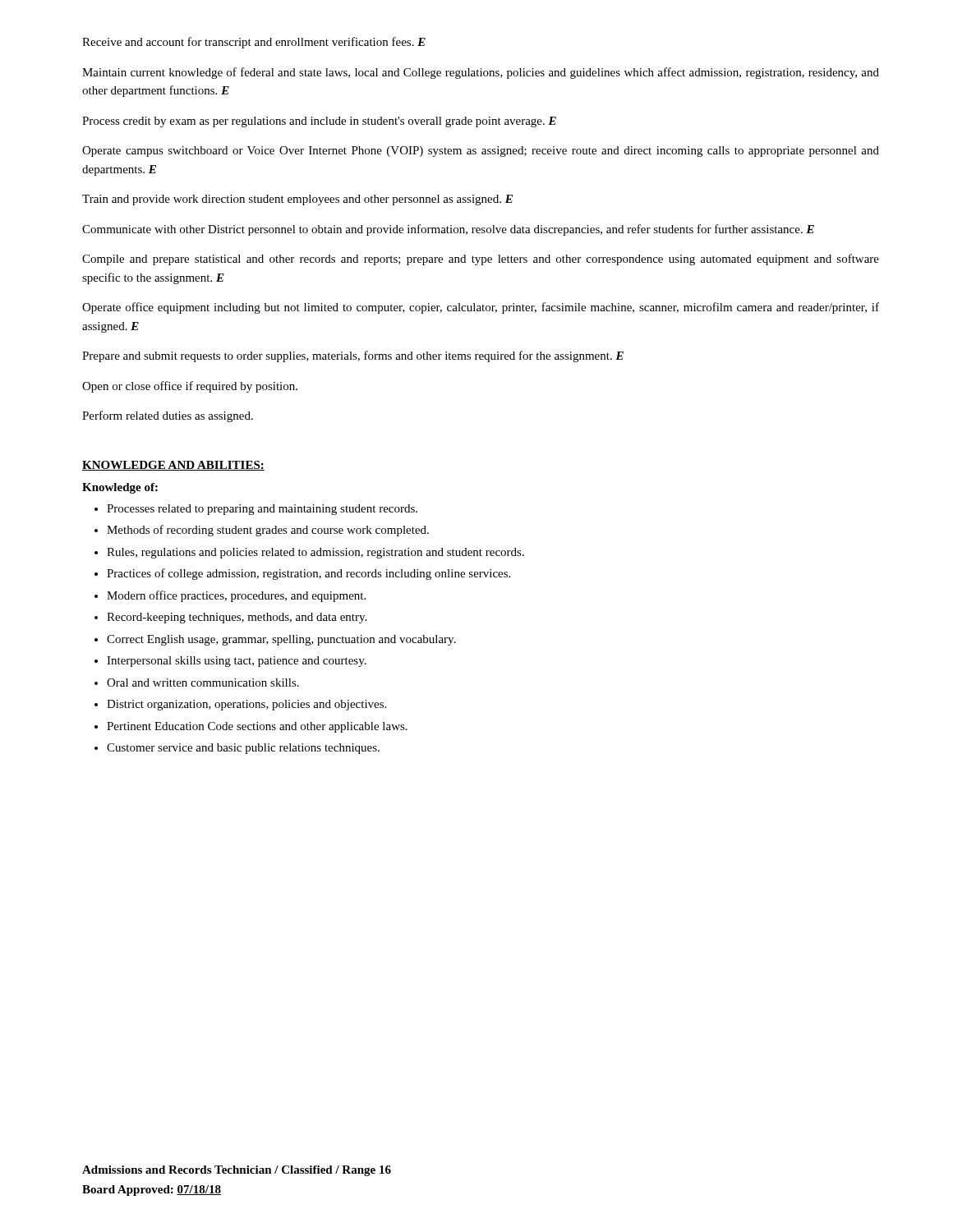The height and width of the screenshot is (1232, 953).
Task: Locate the list item that says "Operate campus switchboard or Voice"
Action: (x=481, y=160)
